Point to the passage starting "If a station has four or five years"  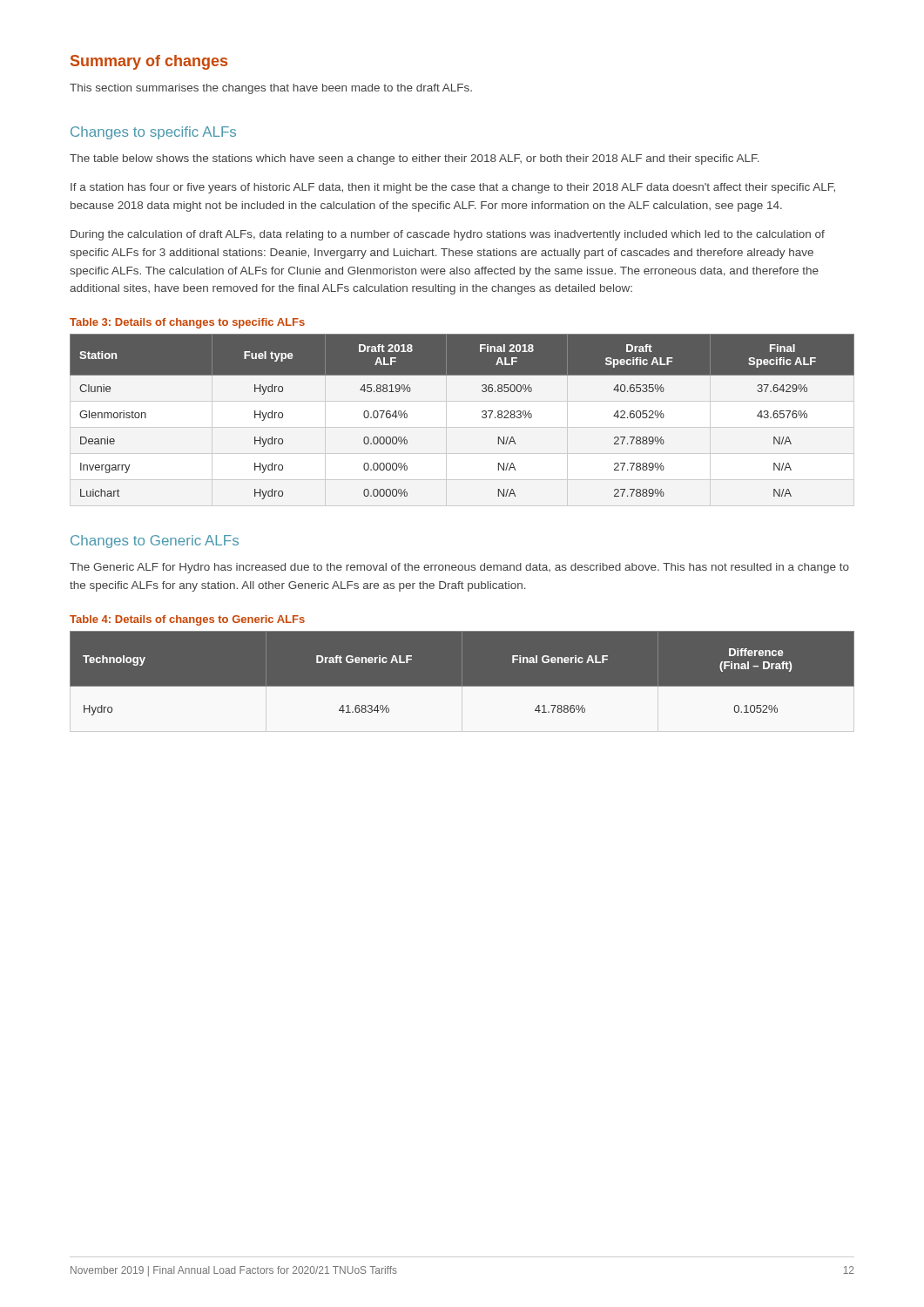462,197
